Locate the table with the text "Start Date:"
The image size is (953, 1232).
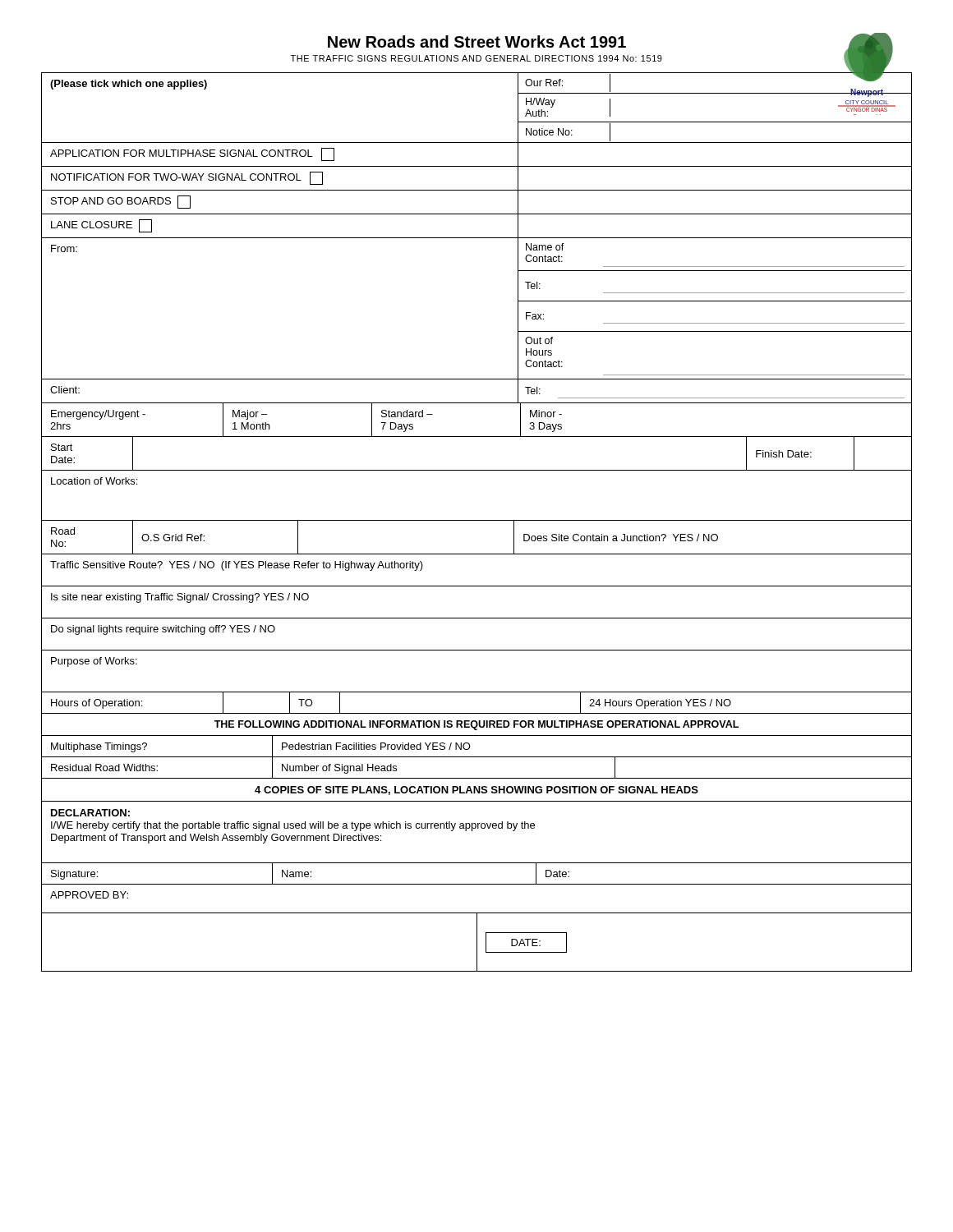476,454
